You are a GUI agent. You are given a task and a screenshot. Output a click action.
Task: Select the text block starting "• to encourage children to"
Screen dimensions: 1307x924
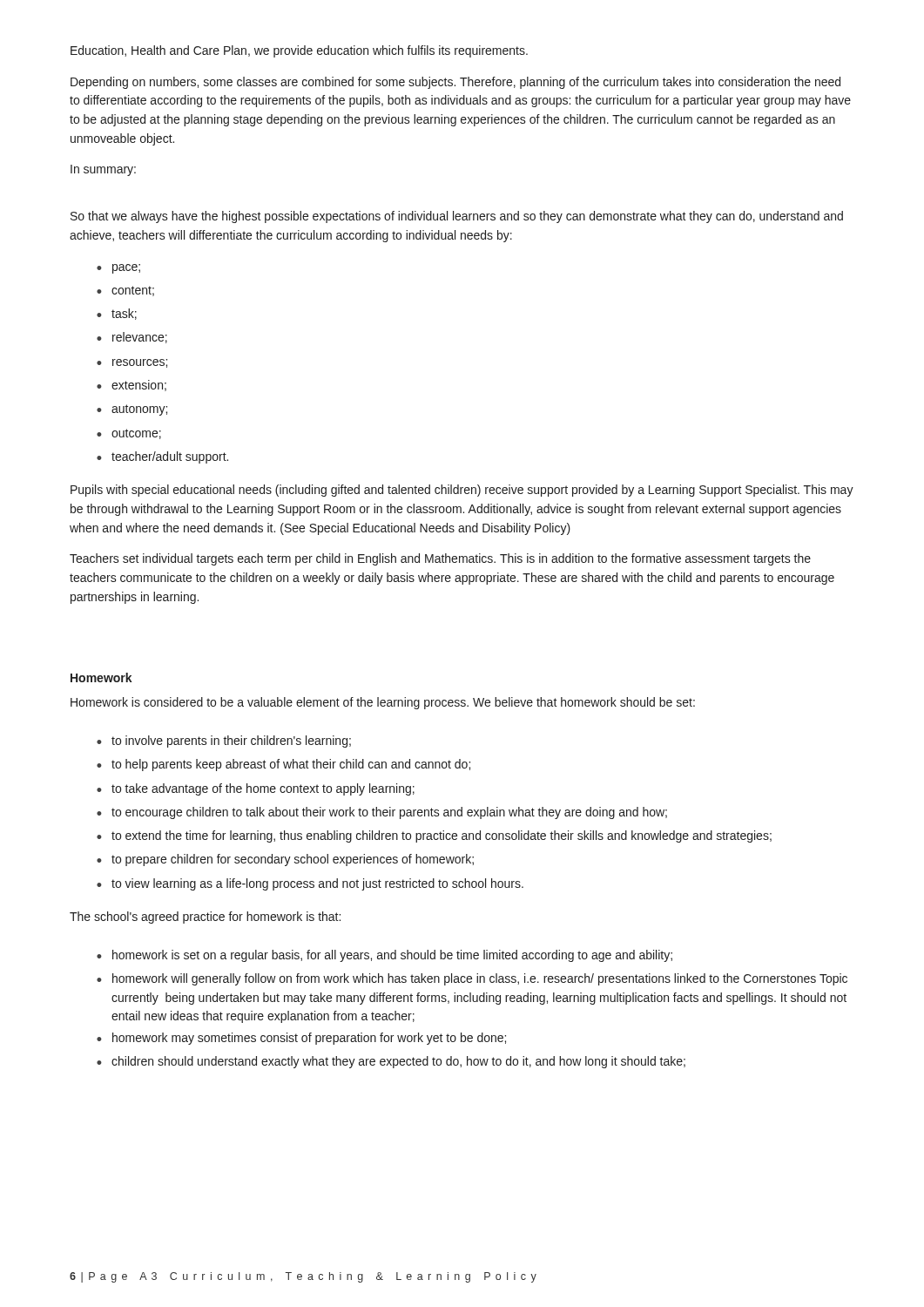coord(471,814)
